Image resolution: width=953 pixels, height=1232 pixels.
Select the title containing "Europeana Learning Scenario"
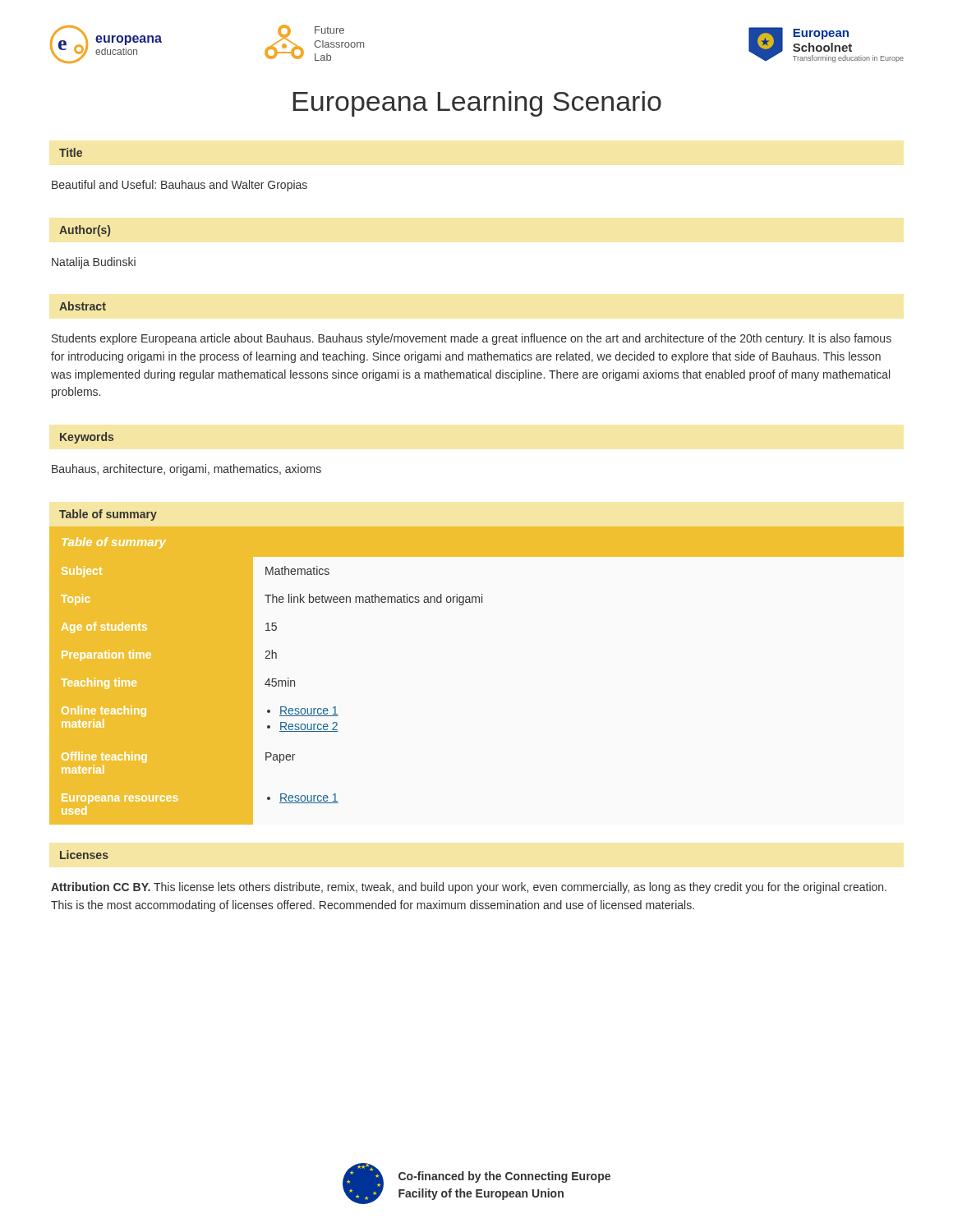click(x=476, y=101)
